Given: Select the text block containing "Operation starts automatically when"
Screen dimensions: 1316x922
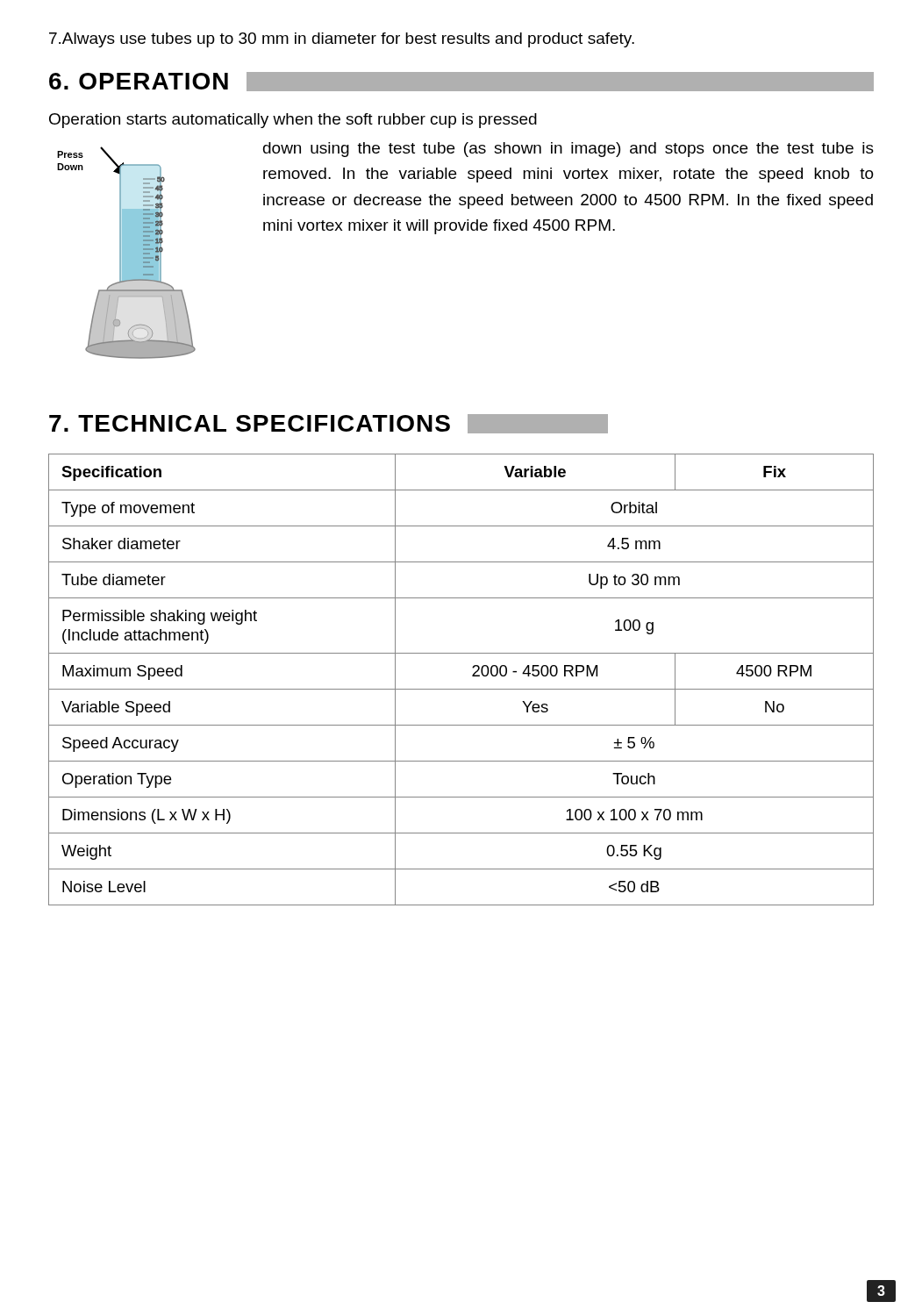Looking at the screenshot, I should (461, 247).
